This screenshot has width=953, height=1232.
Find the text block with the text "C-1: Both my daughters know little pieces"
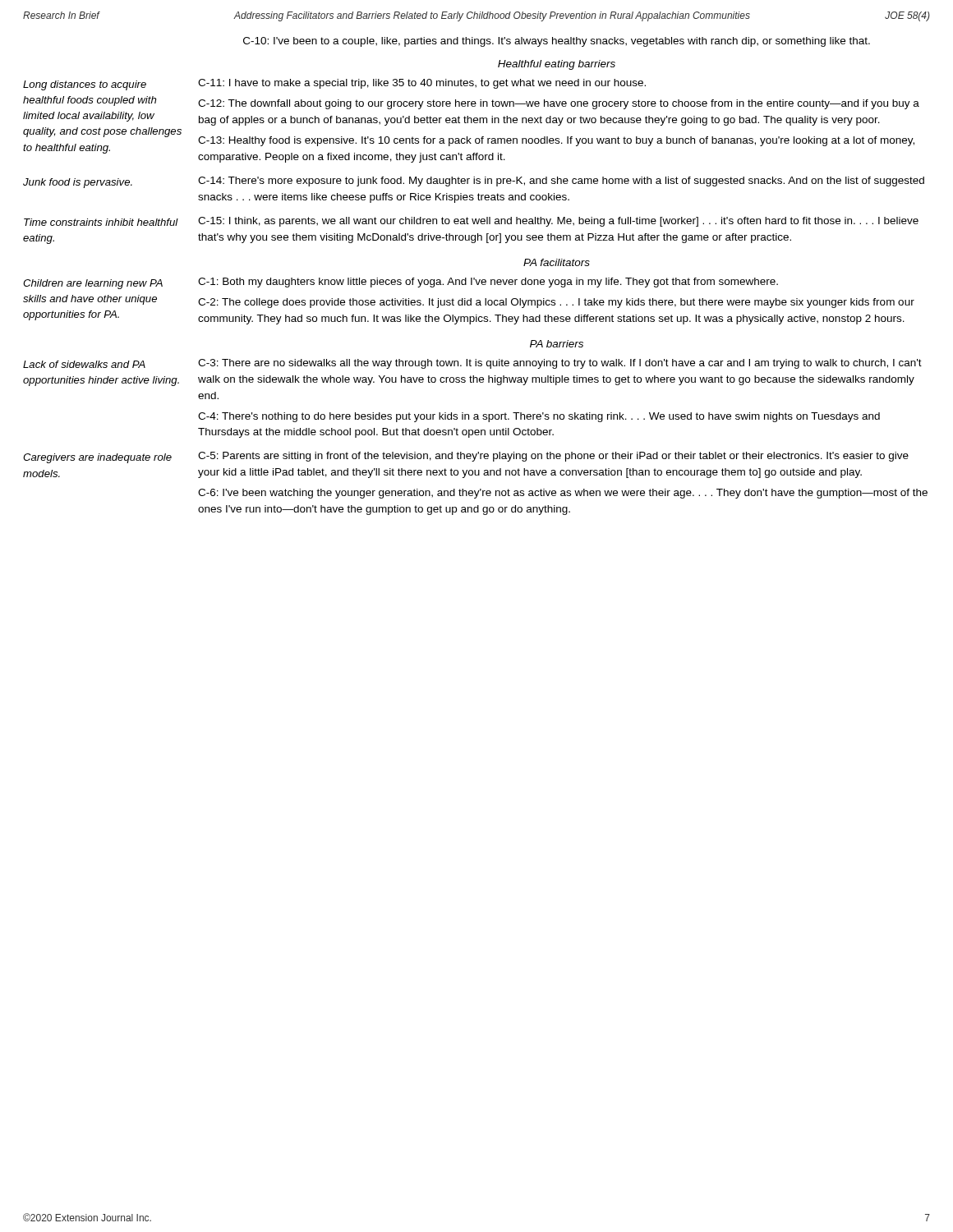click(x=488, y=281)
